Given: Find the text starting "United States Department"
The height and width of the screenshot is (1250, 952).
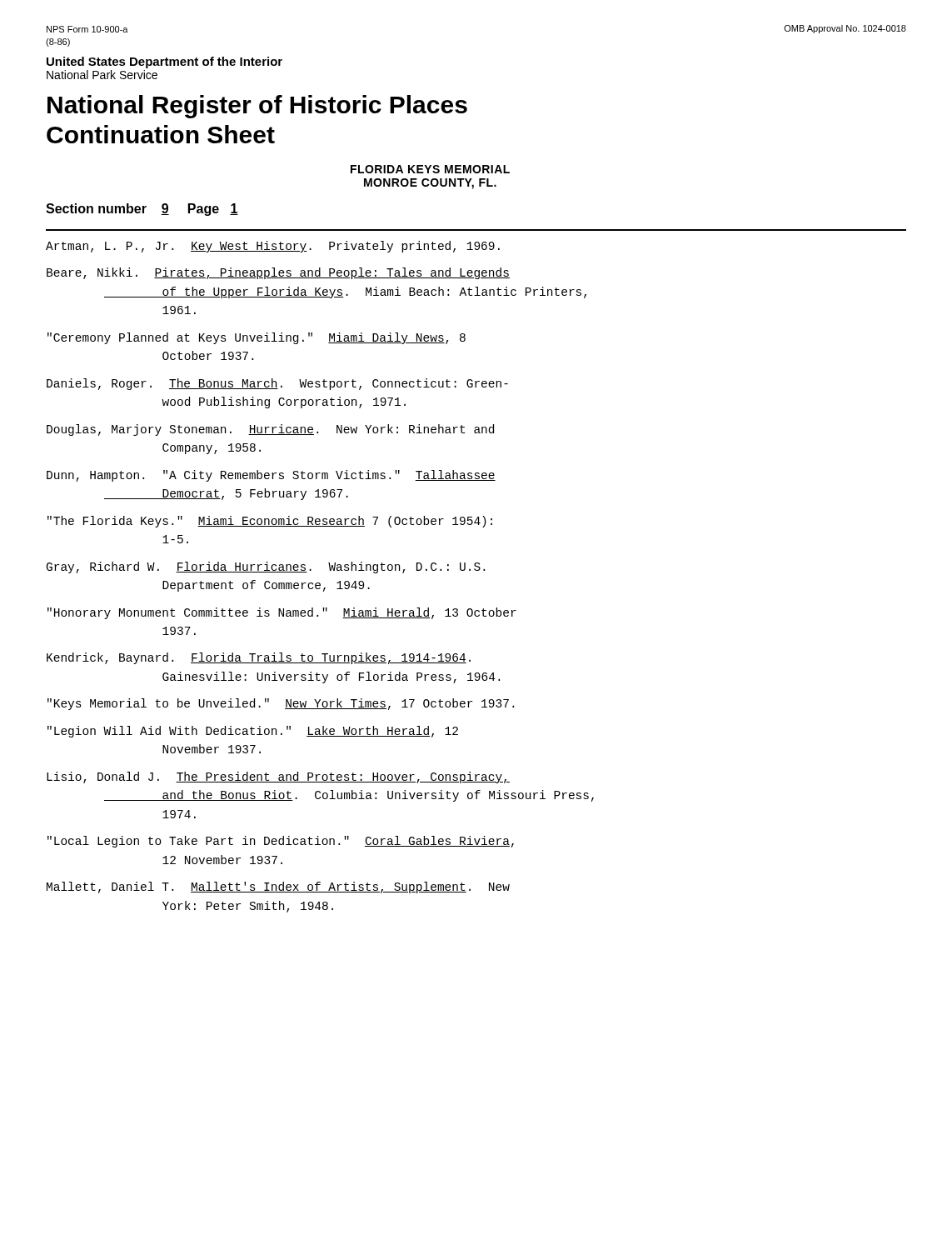Looking at the screenshot, I should click(164, 68).
